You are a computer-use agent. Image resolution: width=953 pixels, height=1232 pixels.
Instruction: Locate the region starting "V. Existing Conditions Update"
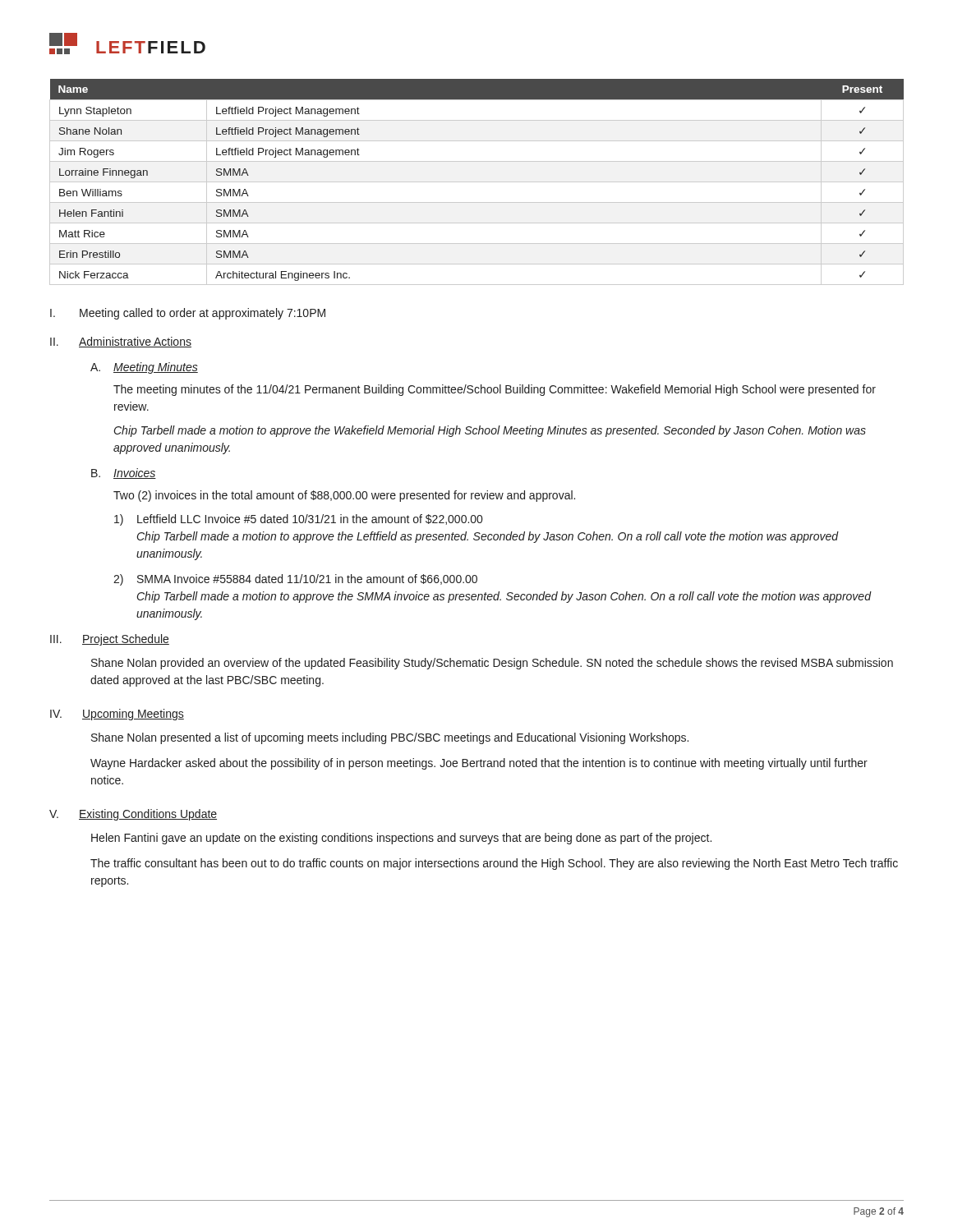pyautogui.click(x=133, y=814)
